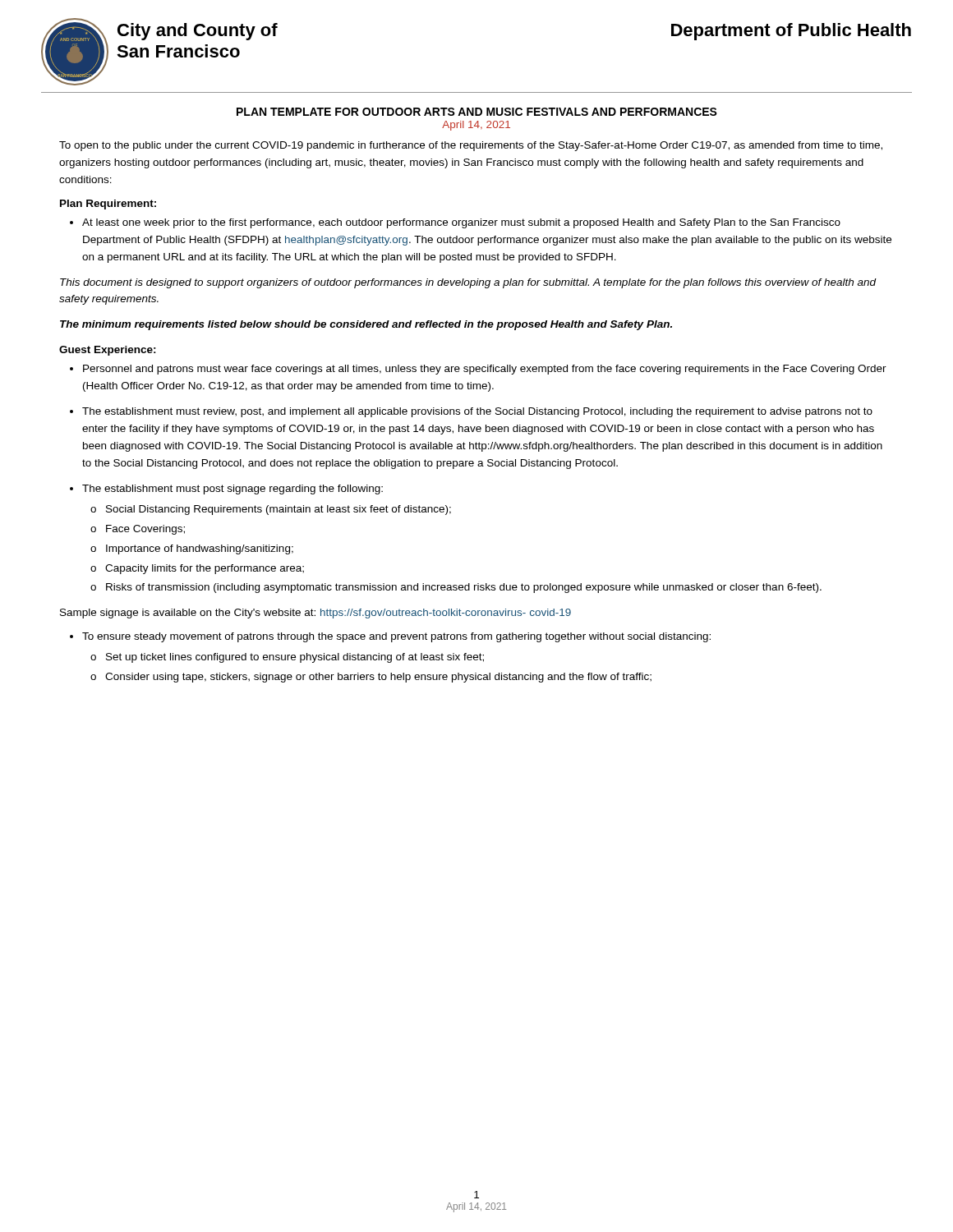The width and height of the screenshot is (953, 1232).
Task: Point to the text block starting "oRisks of transmission (including asymptomatic transmission and increased"
Action: tap(456, 588)
